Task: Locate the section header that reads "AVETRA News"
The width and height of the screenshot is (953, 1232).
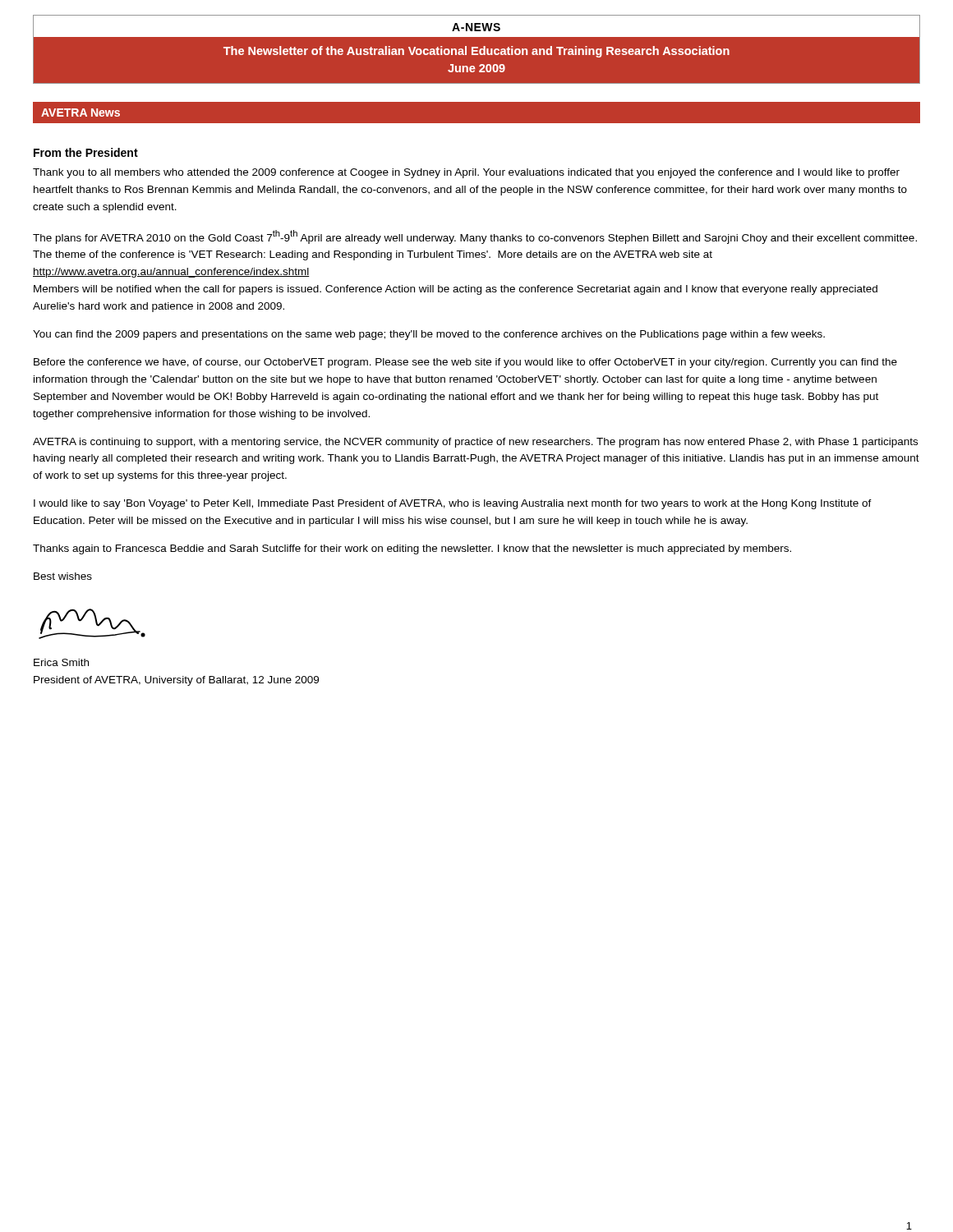Action: click(81, 113)
